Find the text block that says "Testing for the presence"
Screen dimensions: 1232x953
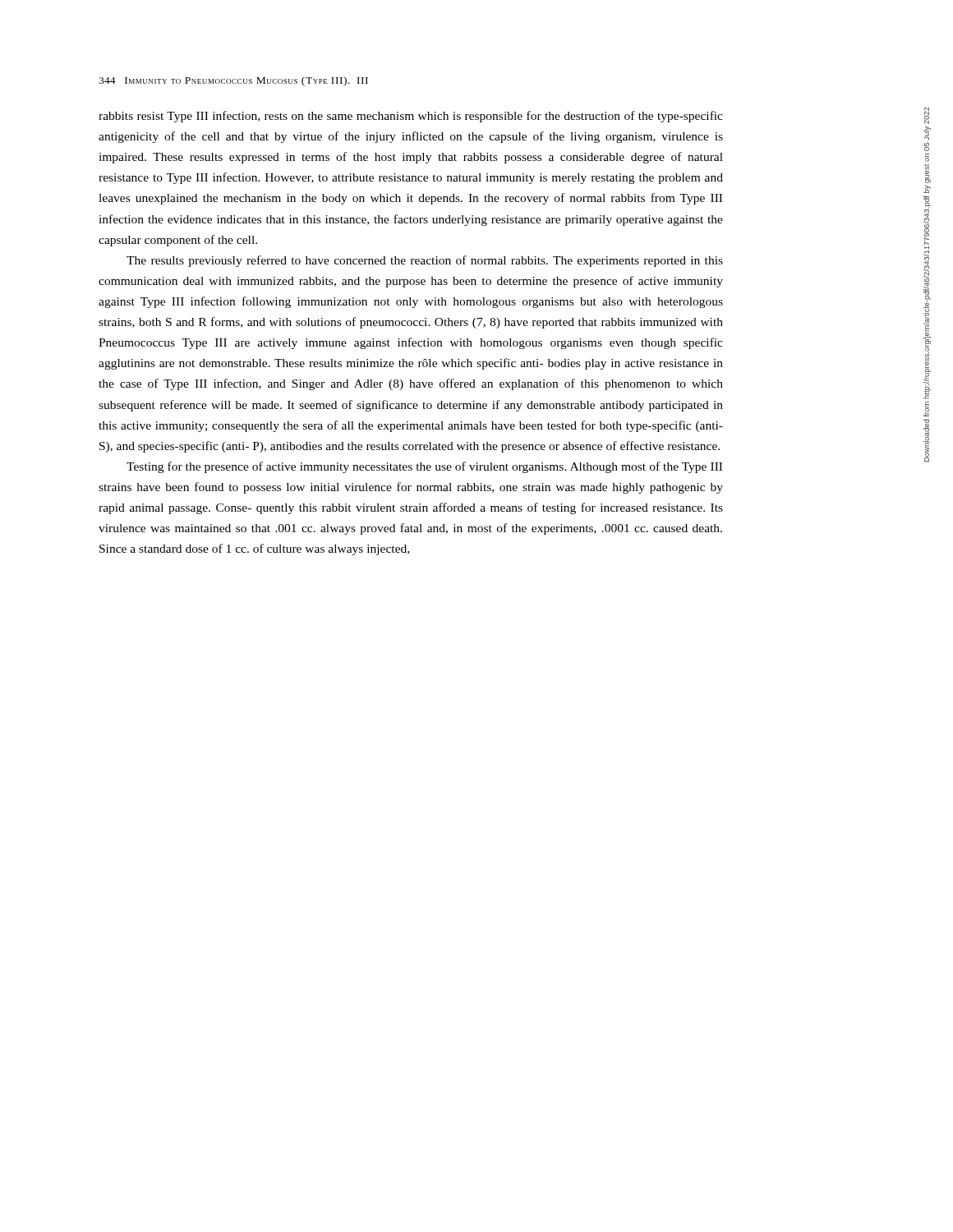click(x=411, y=507)
